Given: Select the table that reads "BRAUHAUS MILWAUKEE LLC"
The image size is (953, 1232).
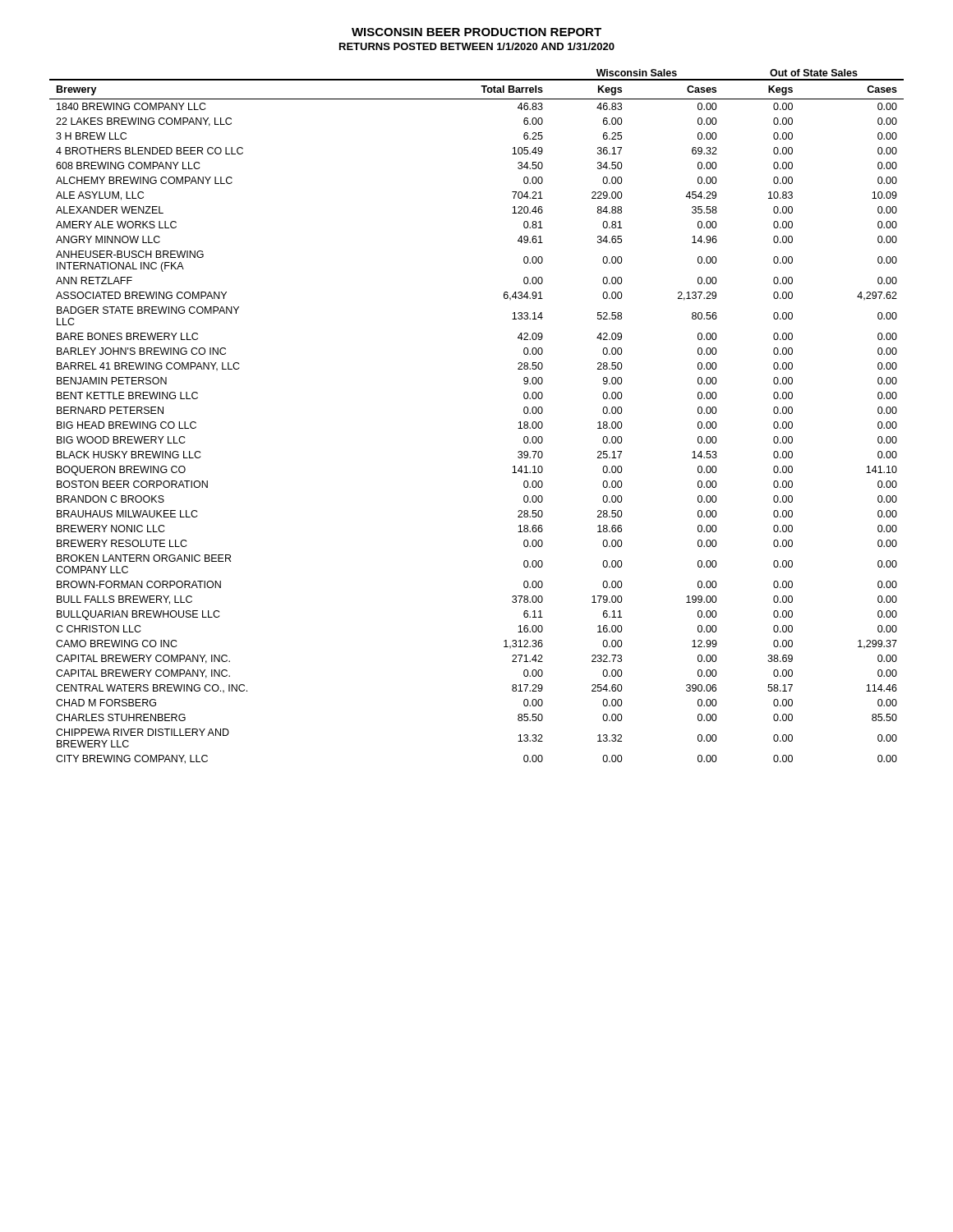Looking at the screenshot, I should [476, 415].
